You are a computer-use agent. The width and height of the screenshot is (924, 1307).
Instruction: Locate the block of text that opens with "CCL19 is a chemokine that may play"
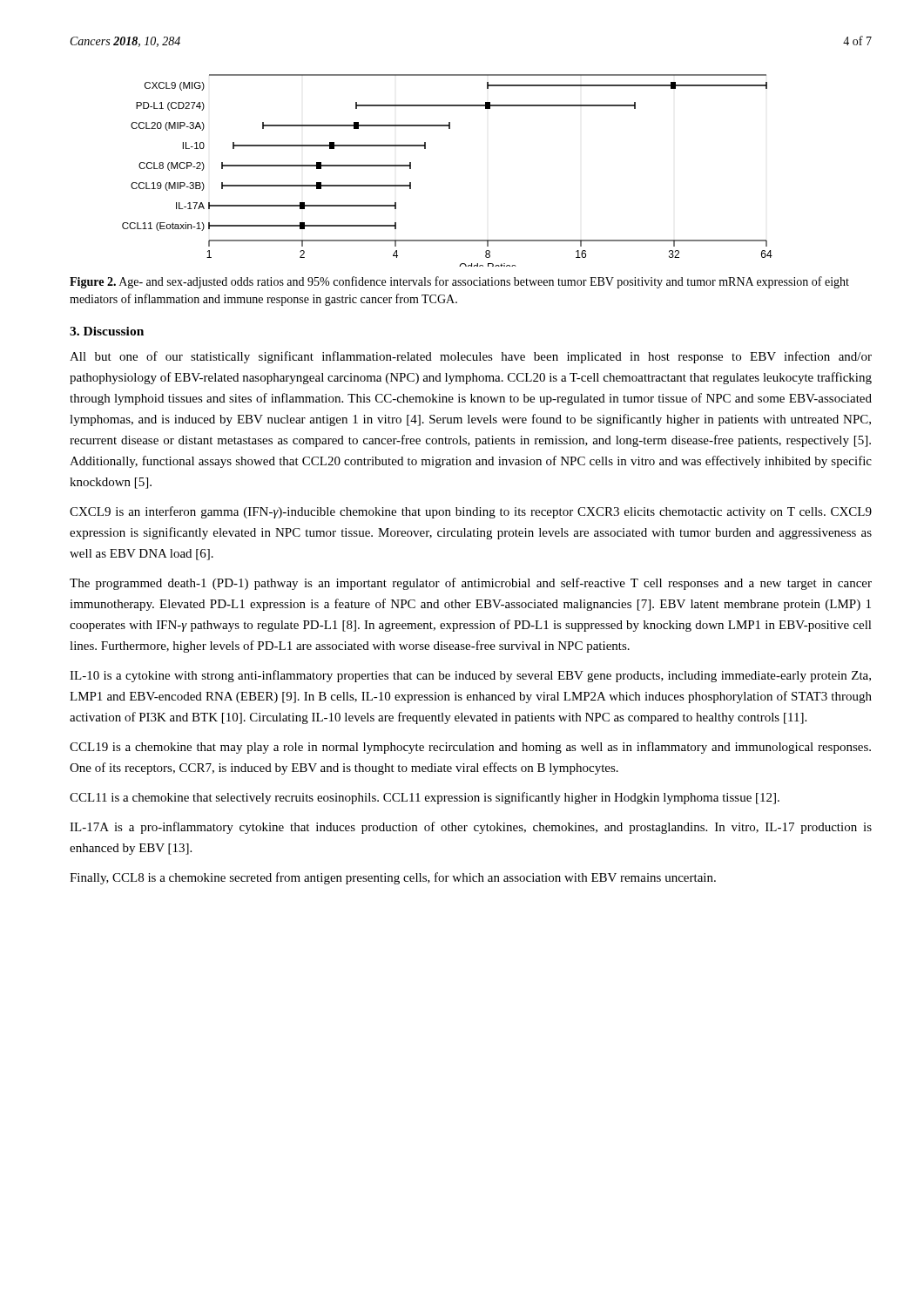click(471, 757)
